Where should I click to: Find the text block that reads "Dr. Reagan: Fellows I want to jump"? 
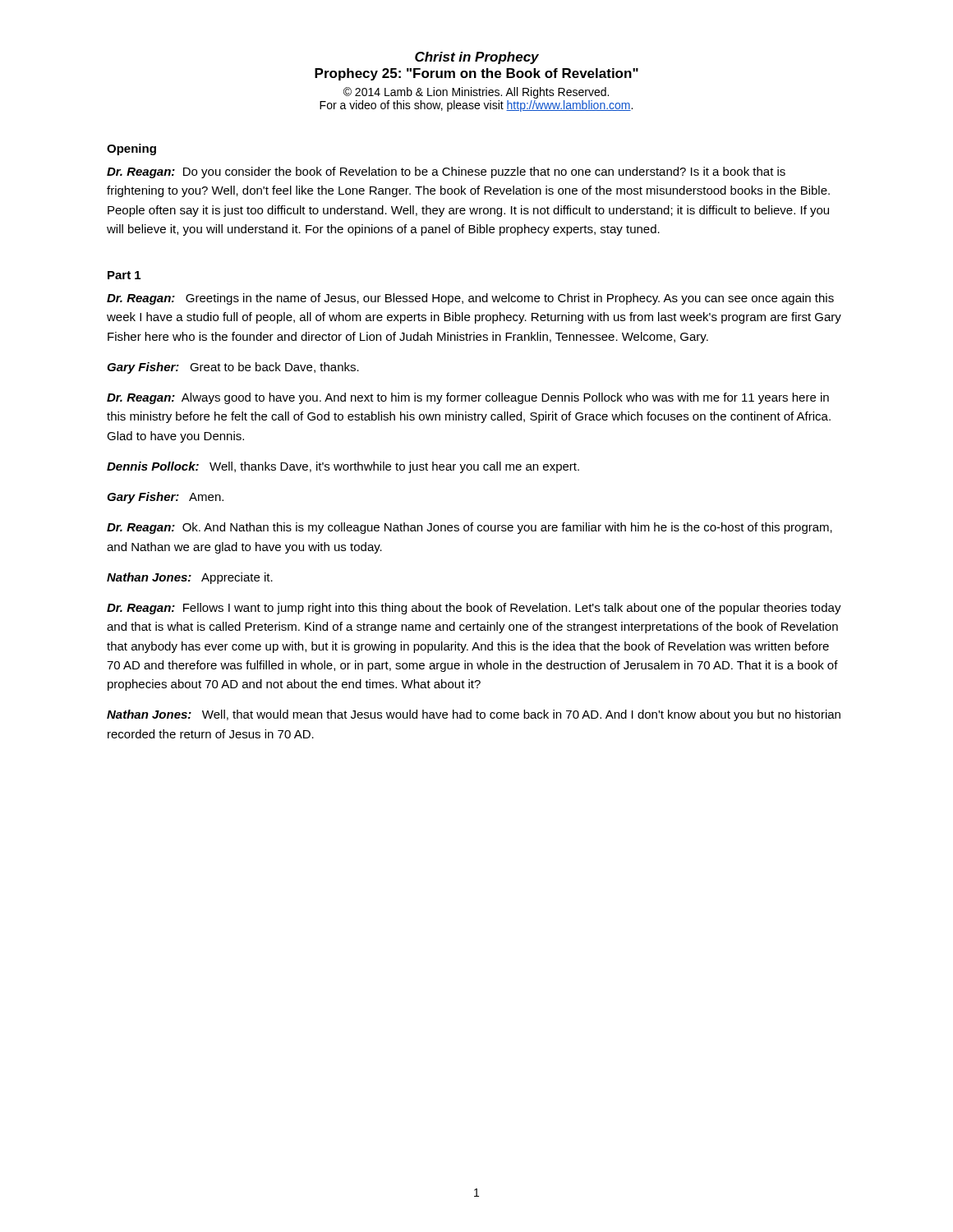(474, 646)
